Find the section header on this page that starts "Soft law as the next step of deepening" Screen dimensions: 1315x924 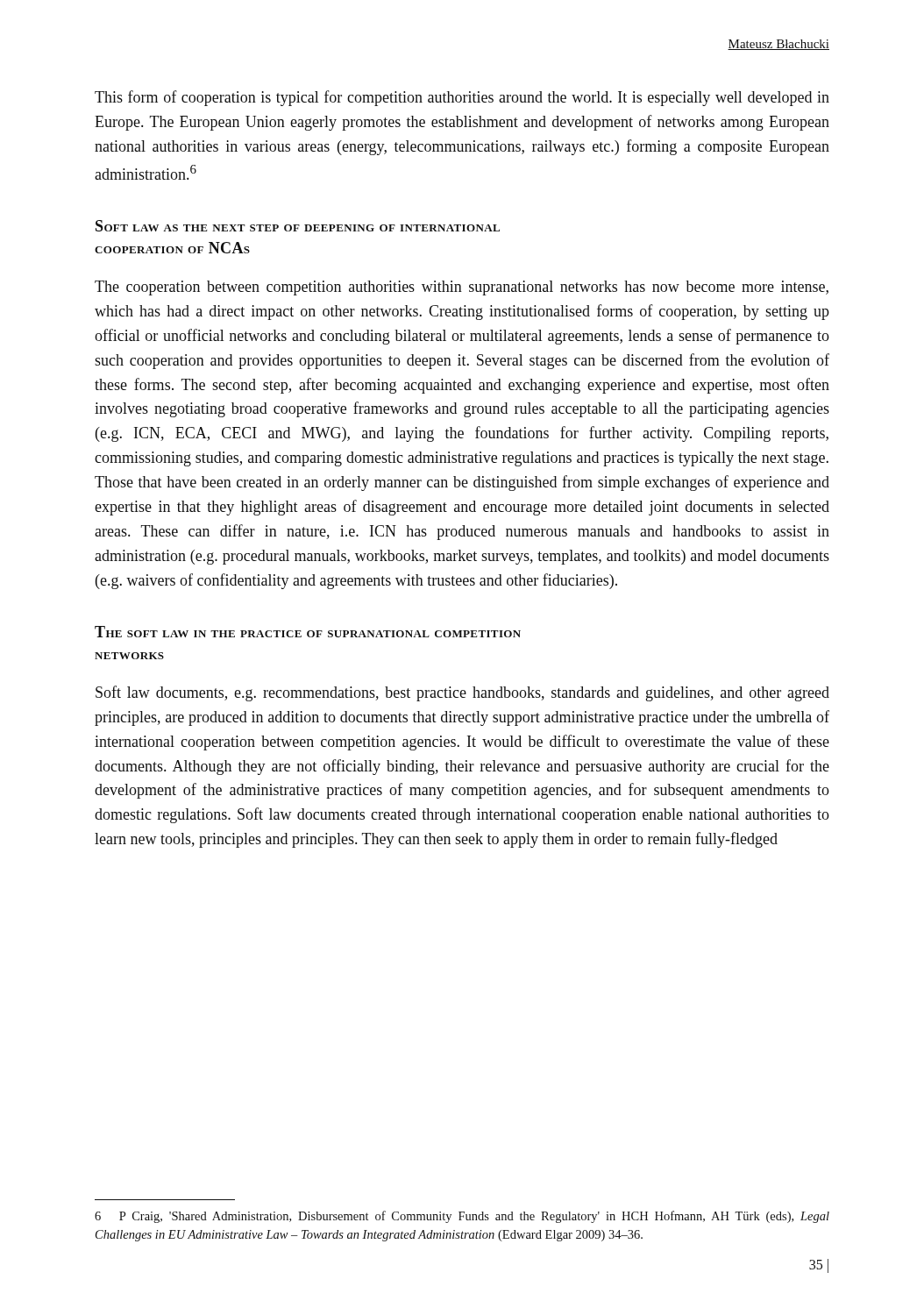tap(298, 237)
